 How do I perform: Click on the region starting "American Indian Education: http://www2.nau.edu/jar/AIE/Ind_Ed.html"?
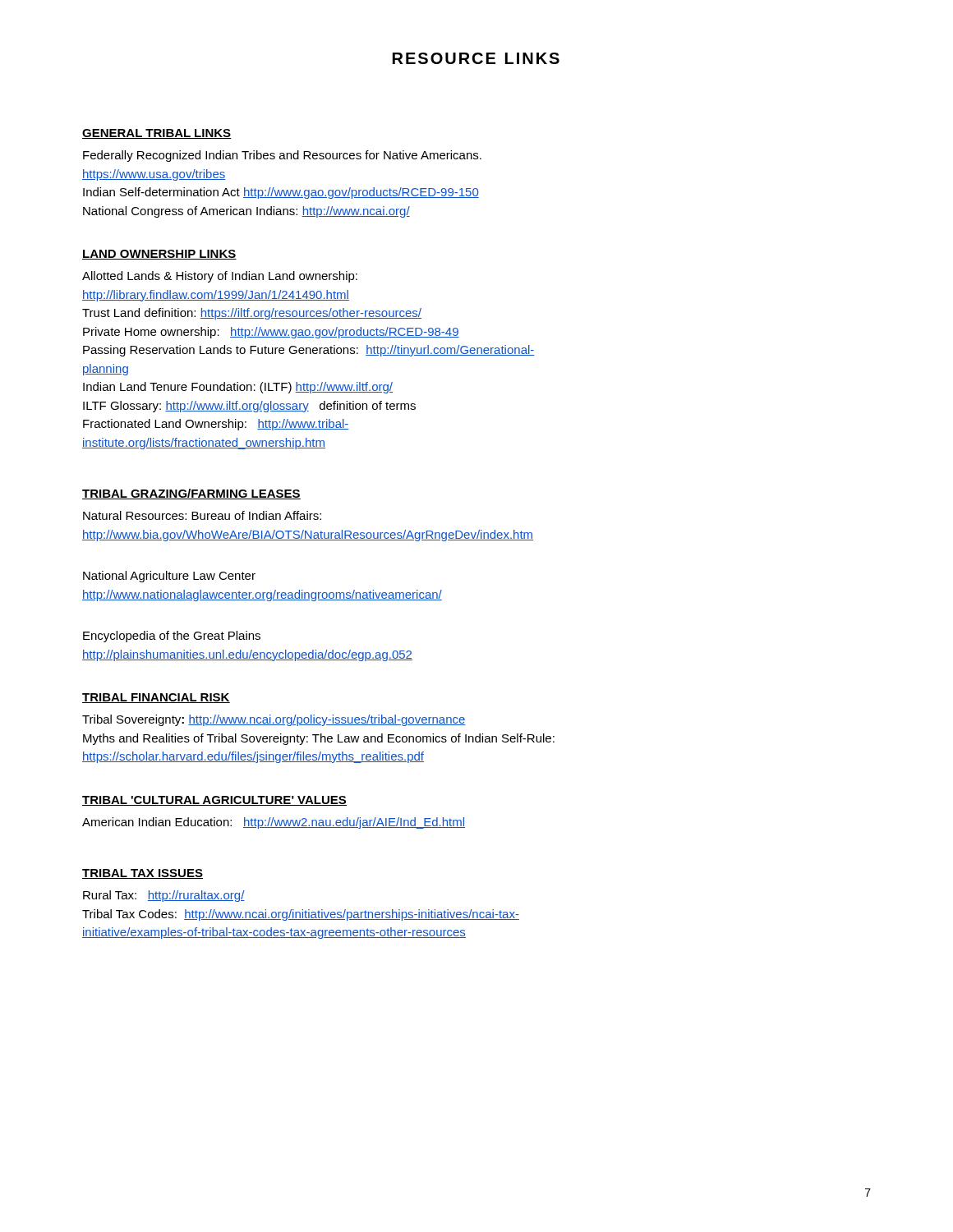tap(274, 821)
